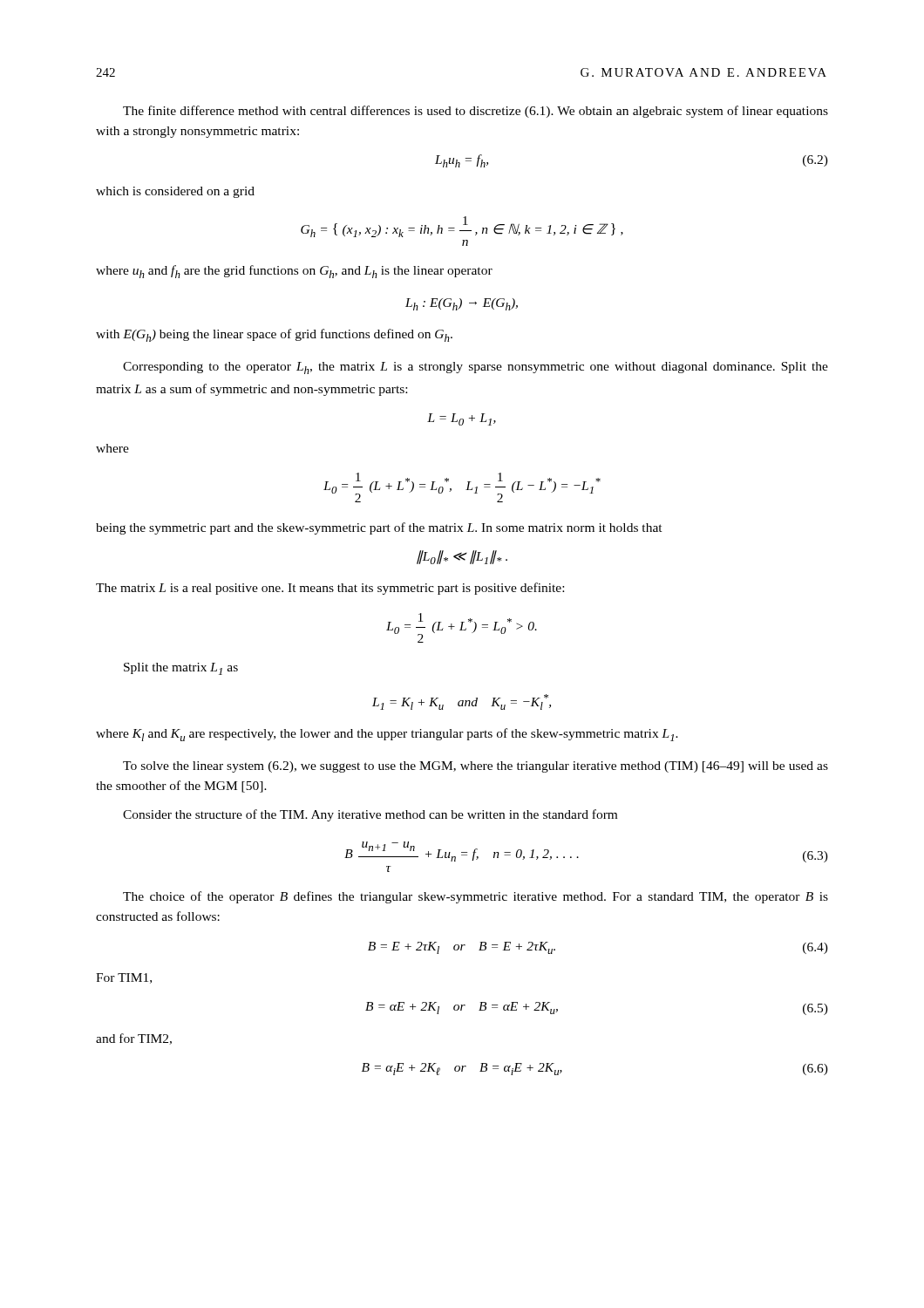Click on the passage starting "B un+1 −"
Image resolution: width=924 pixels, height=1308 pixels.
[x=586, y=855]
